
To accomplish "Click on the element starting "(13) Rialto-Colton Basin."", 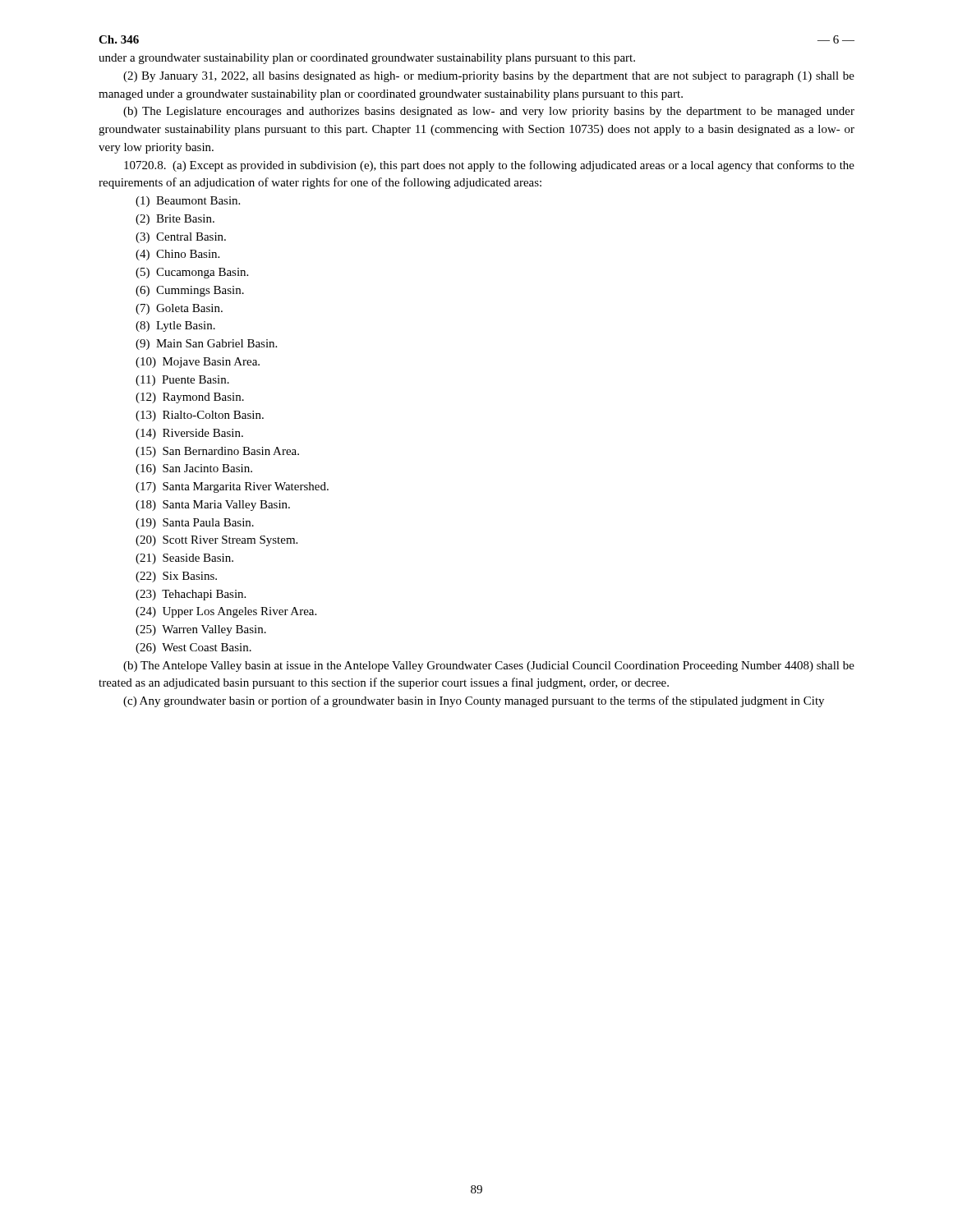I will [x=200, y=416].
